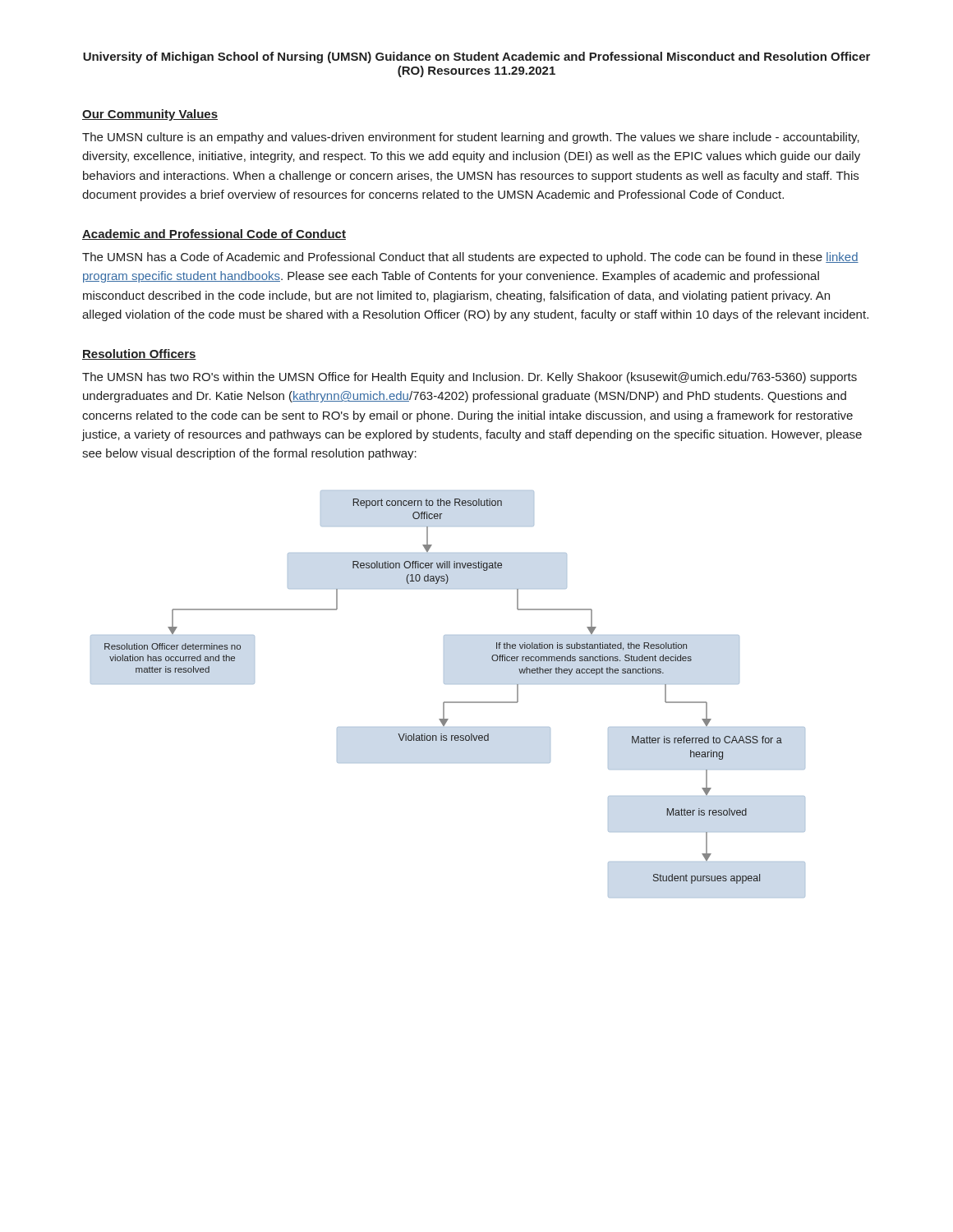Point to the text block starting "The UMSN has a Code"
The height and width of the screenshot is (1232, 953).
476,285
